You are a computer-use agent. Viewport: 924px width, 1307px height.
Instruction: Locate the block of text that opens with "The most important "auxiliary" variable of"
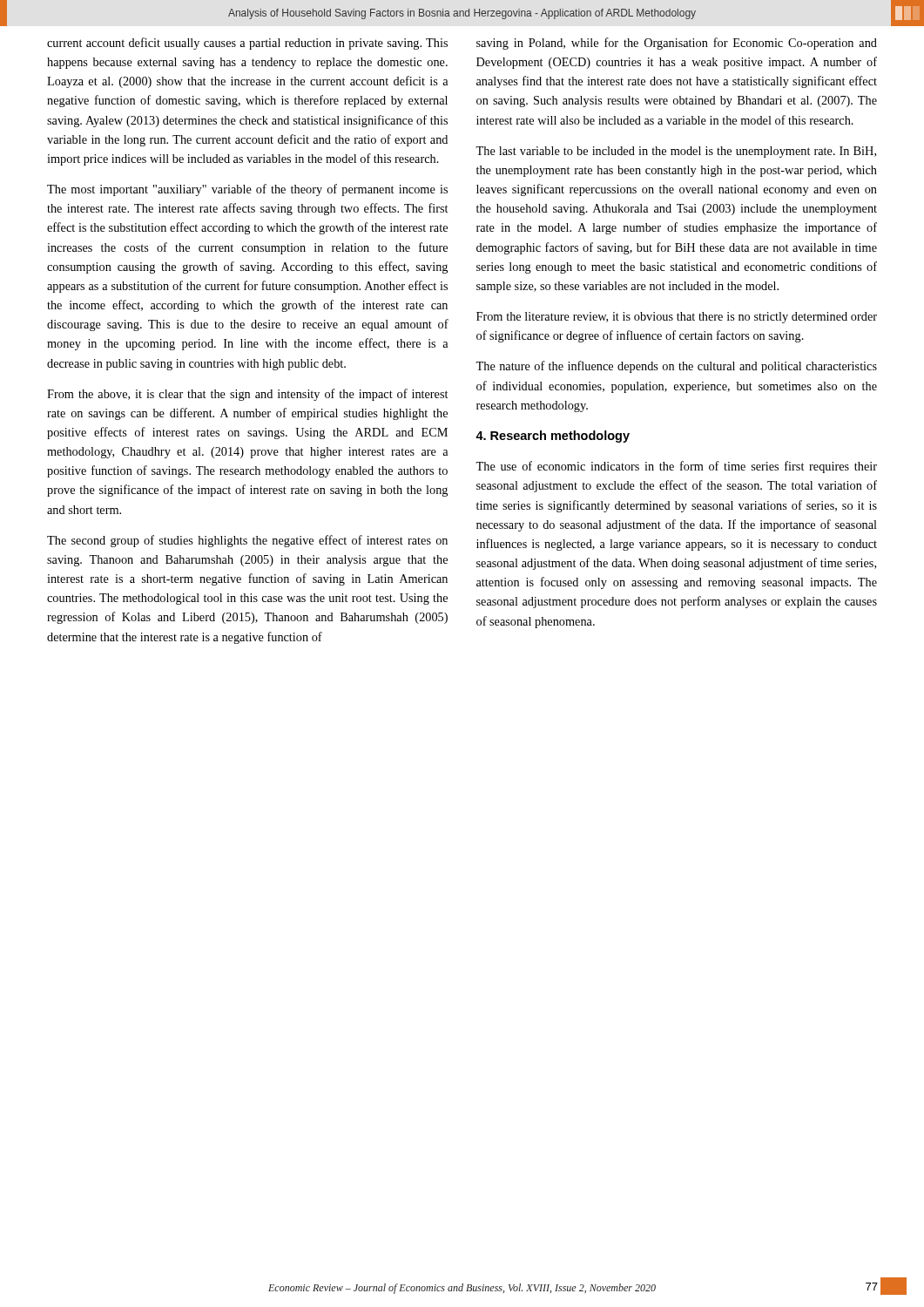point(248,276)
